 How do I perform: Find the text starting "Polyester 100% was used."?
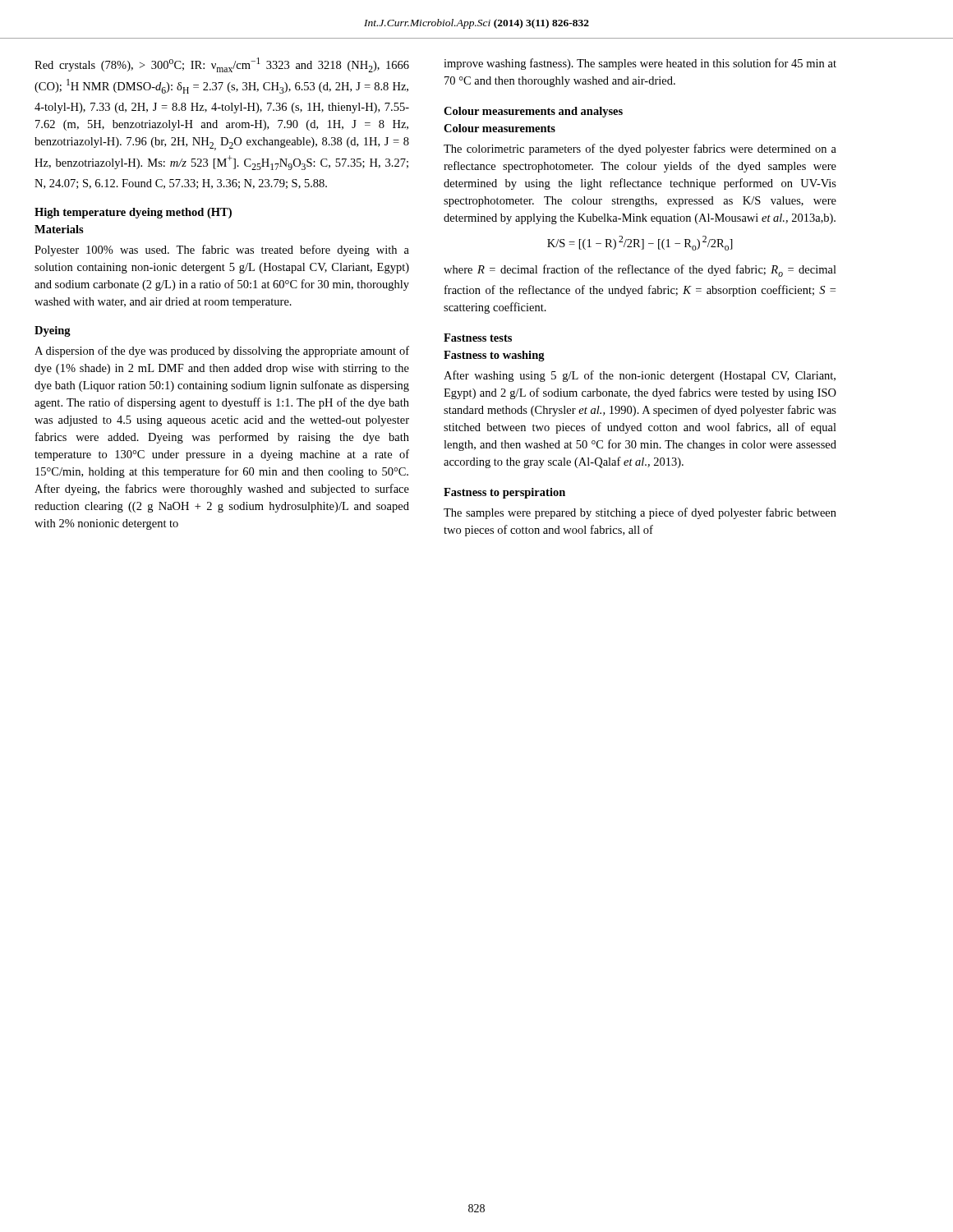click(222, 275)
